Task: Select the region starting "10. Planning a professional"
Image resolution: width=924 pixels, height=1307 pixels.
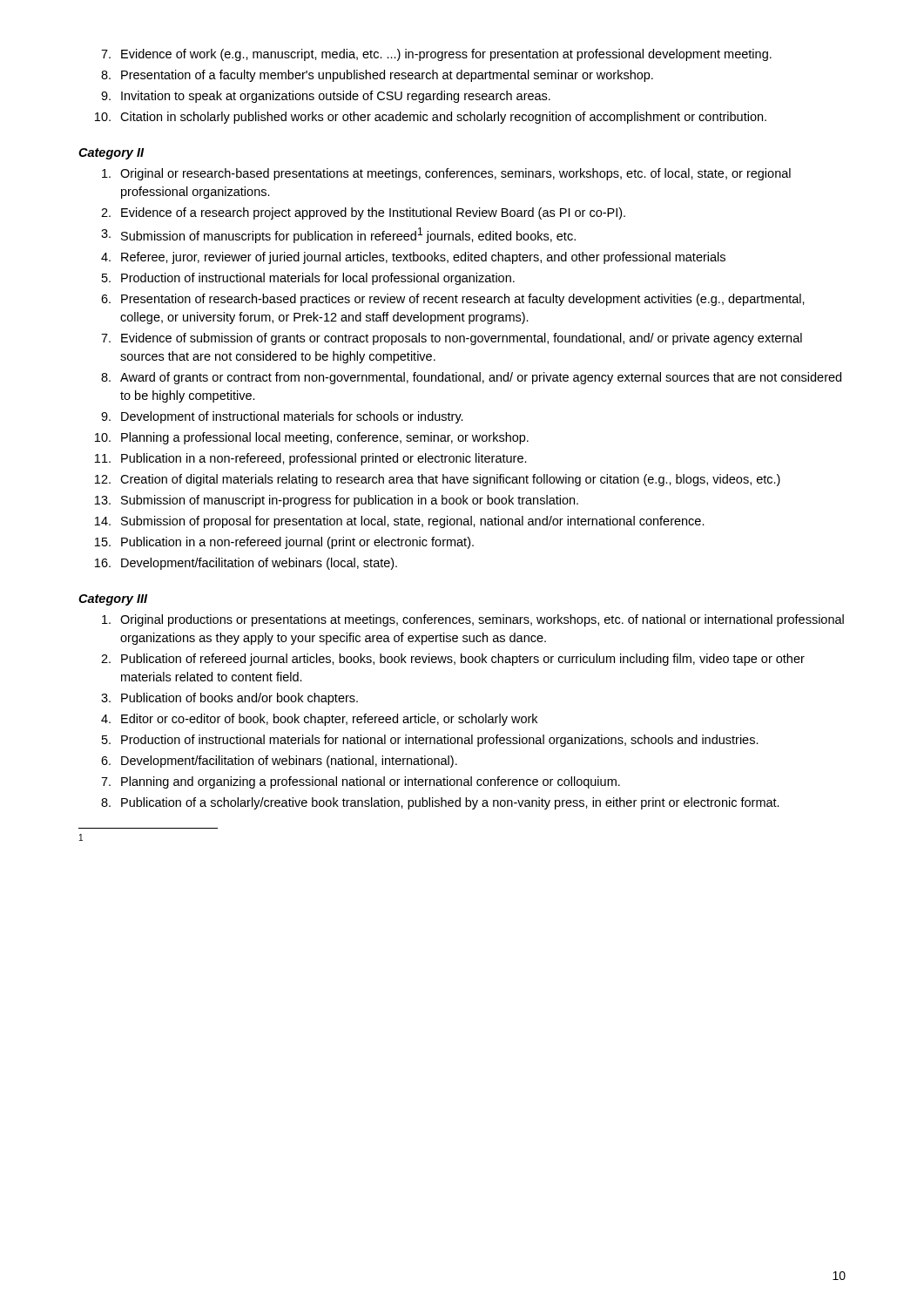Action: 462,438
